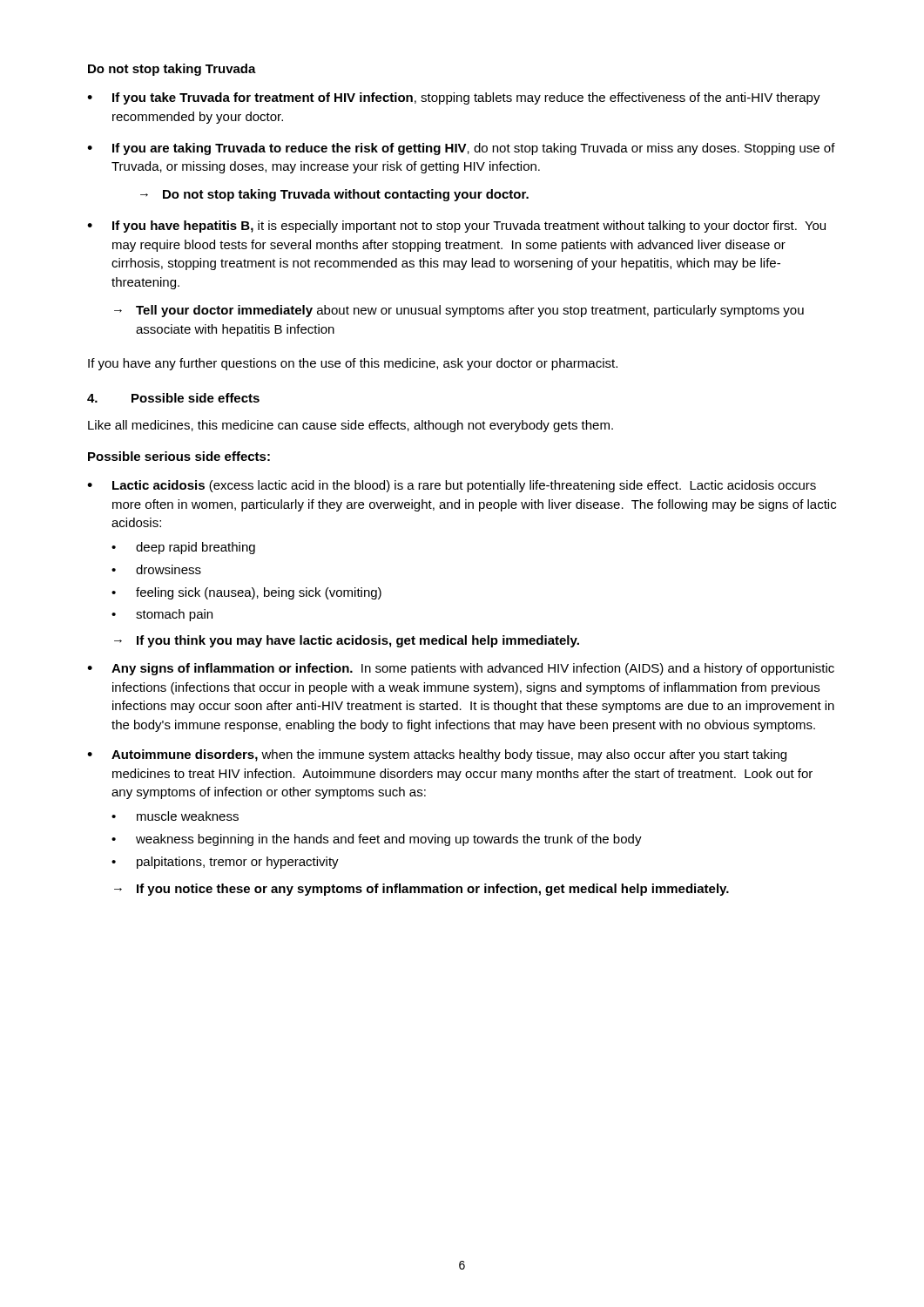
Task: Locate the section header with the text "Possible serious side"
Action: click(179, 456)
